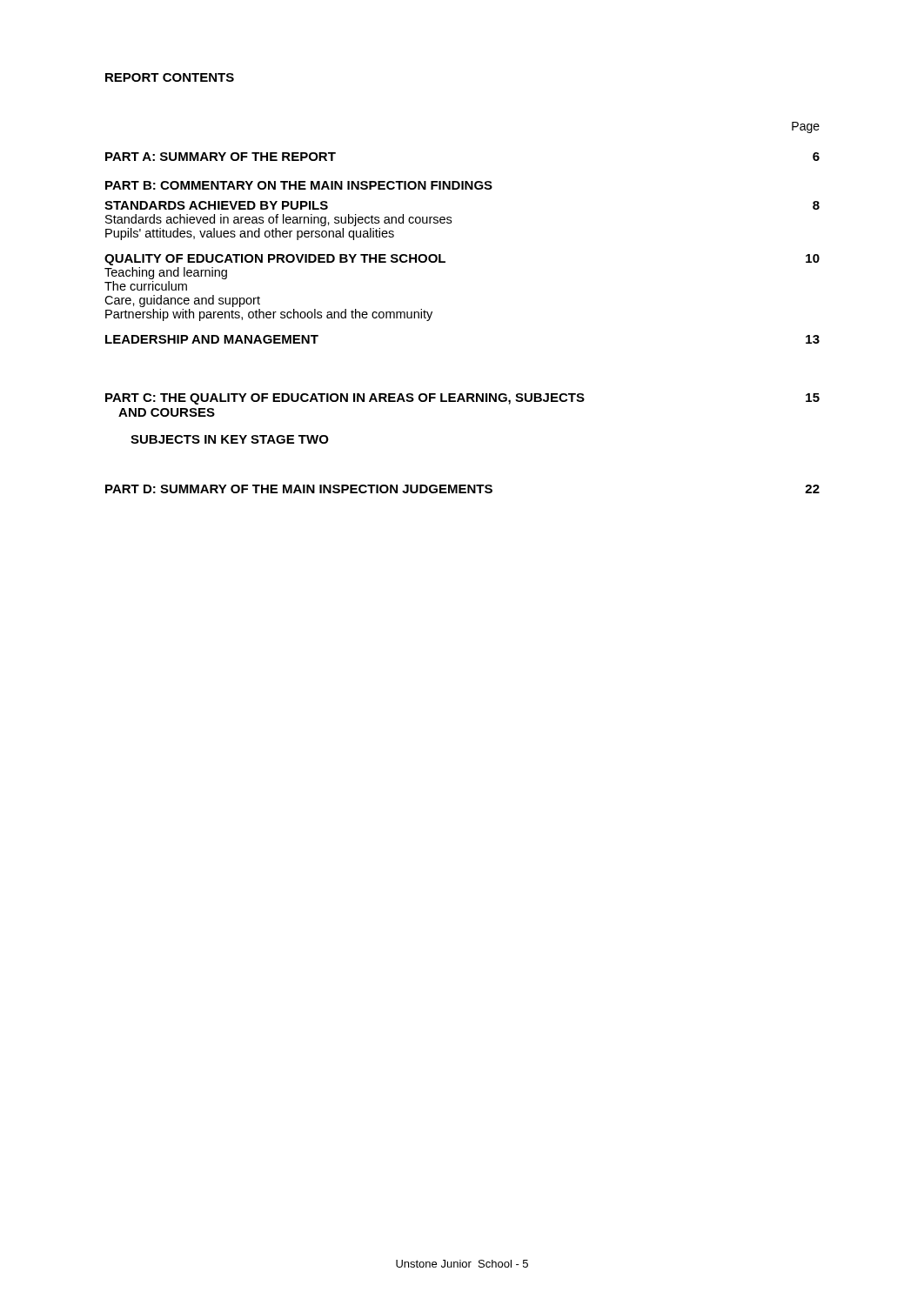Point to "Teaching and learning"

click(166, 272)
